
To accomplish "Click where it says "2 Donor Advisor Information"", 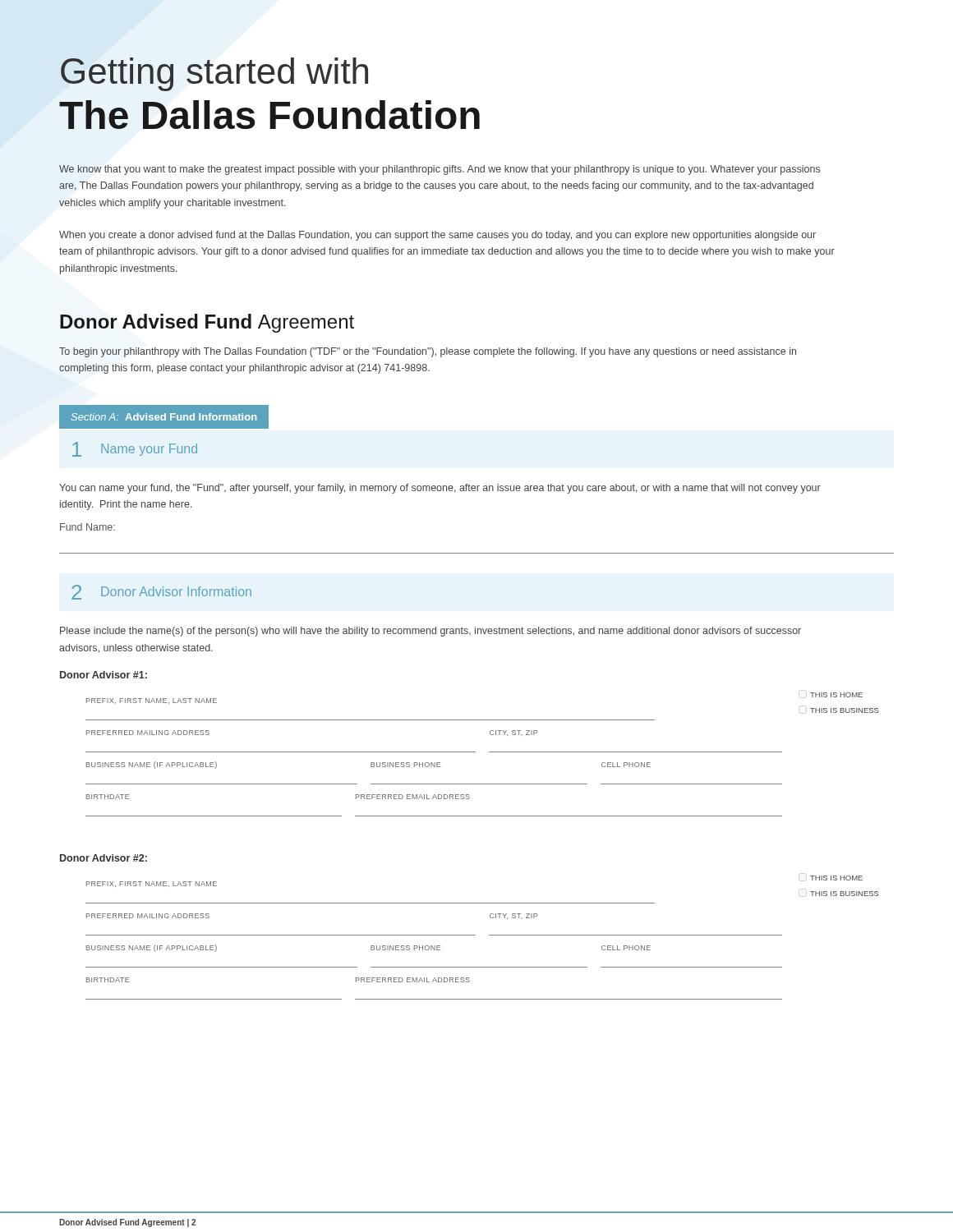I will 161,592.
